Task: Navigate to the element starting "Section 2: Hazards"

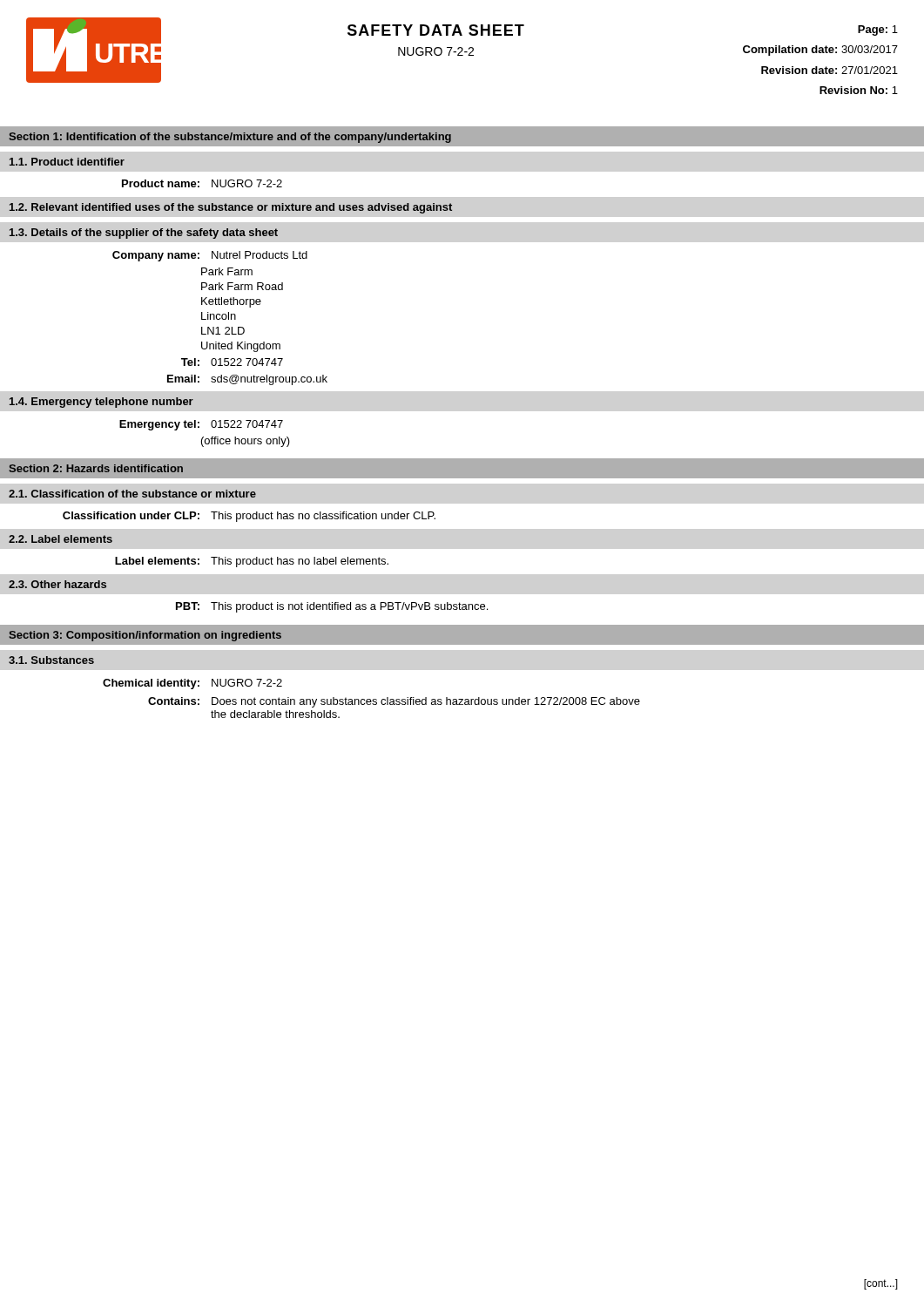Action: point(96,468)
